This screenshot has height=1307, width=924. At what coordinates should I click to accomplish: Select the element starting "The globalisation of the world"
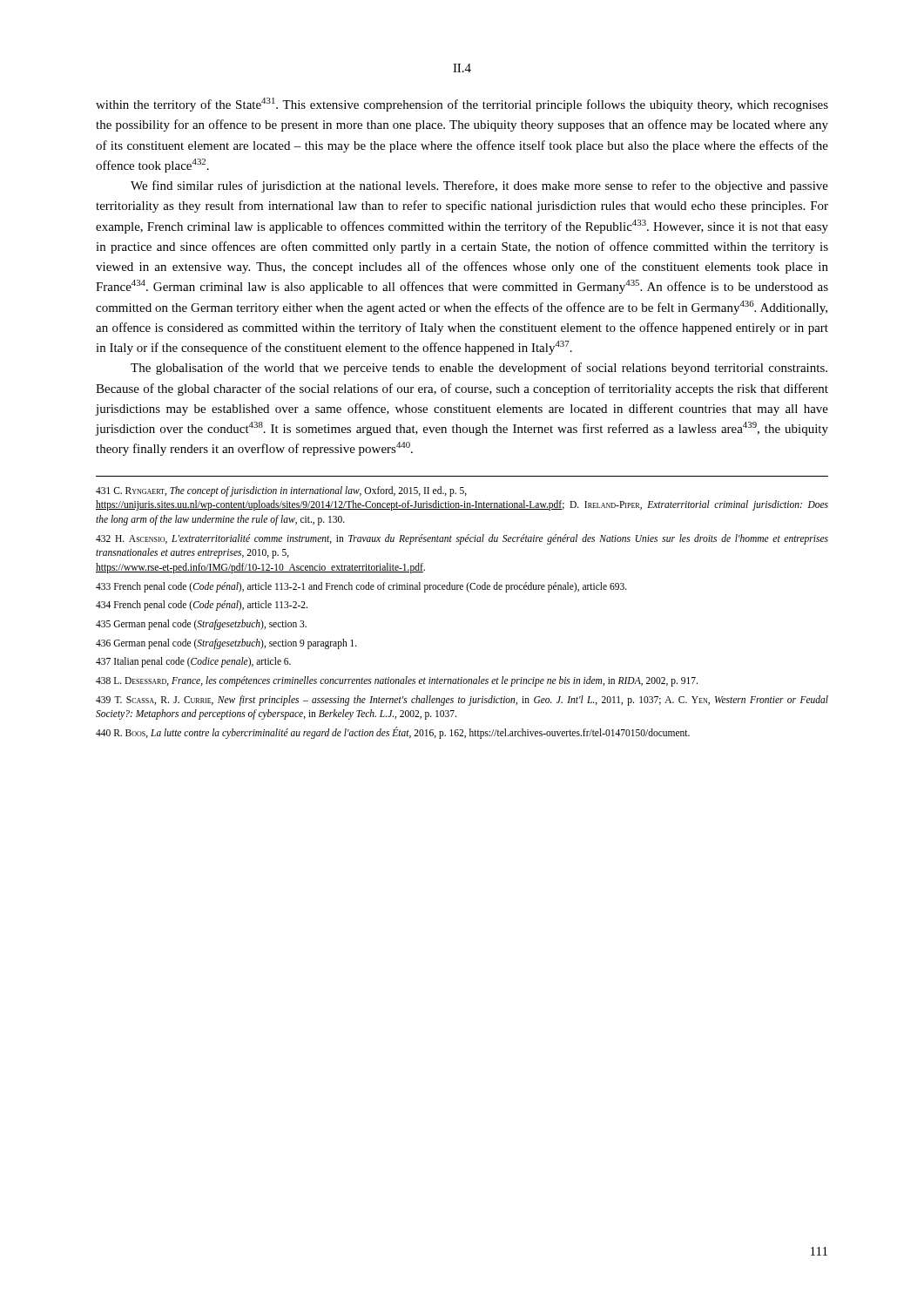462,409
